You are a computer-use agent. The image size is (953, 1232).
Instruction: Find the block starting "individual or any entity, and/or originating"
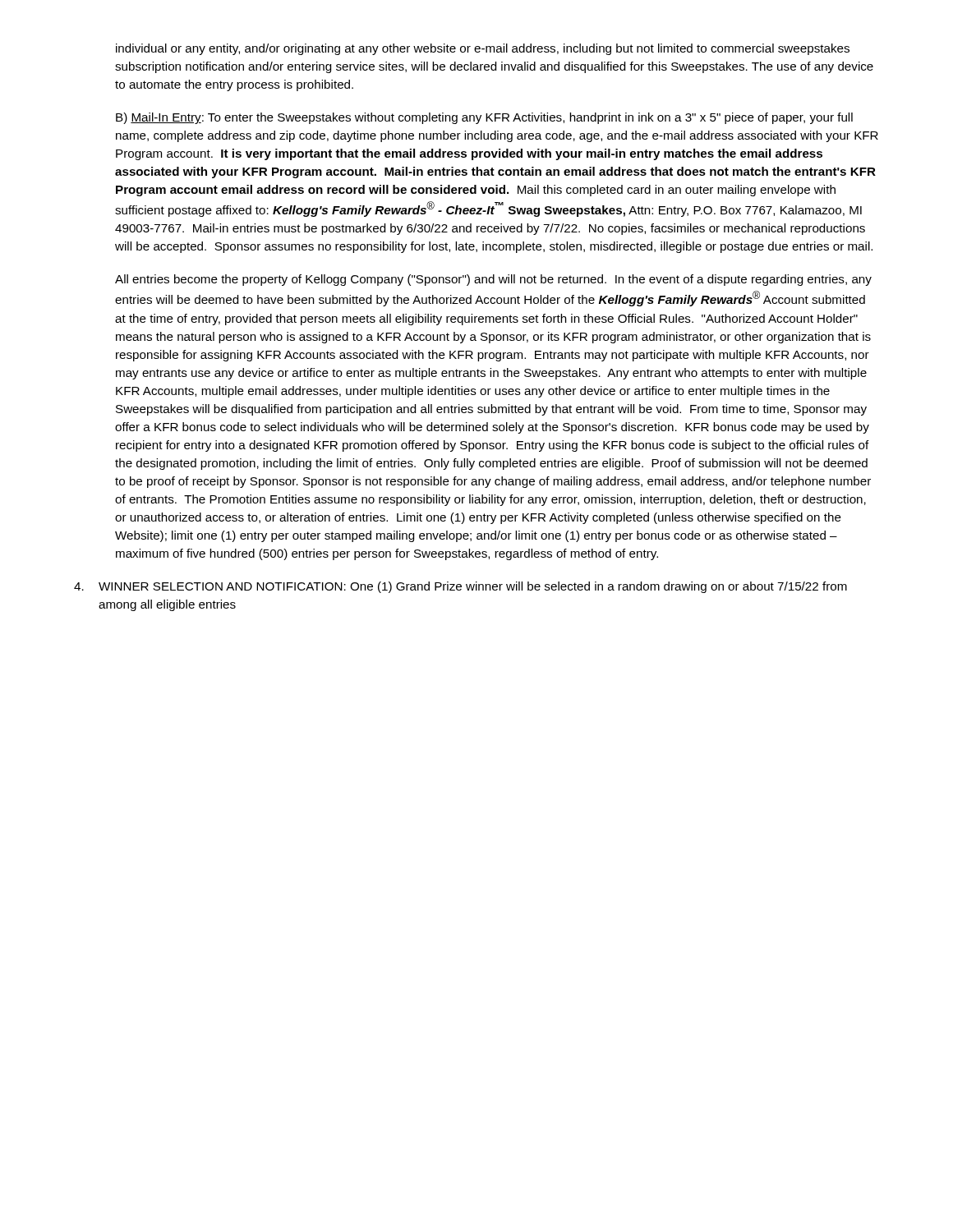coord(494,66)
